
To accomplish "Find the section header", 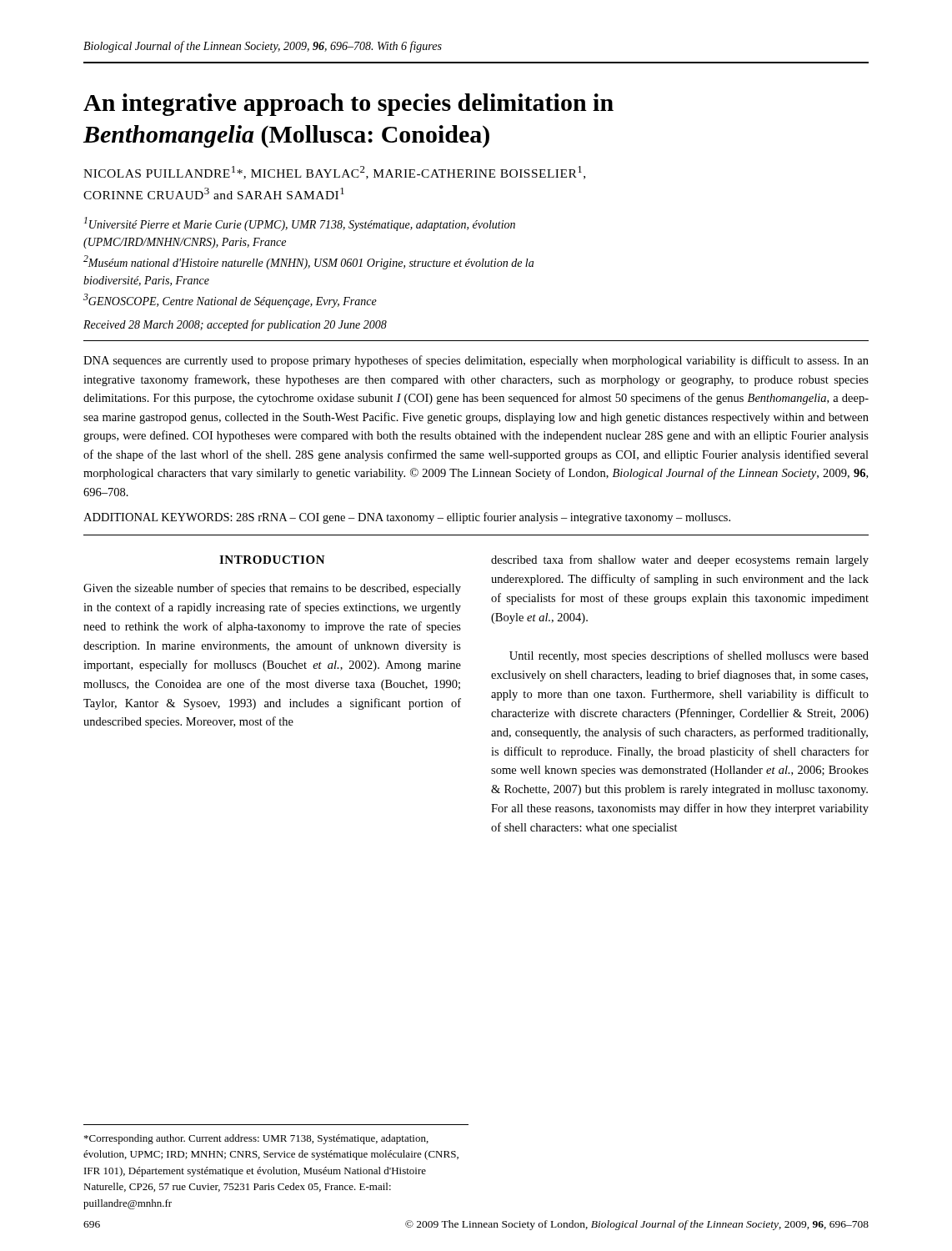I will pos(272,560).
